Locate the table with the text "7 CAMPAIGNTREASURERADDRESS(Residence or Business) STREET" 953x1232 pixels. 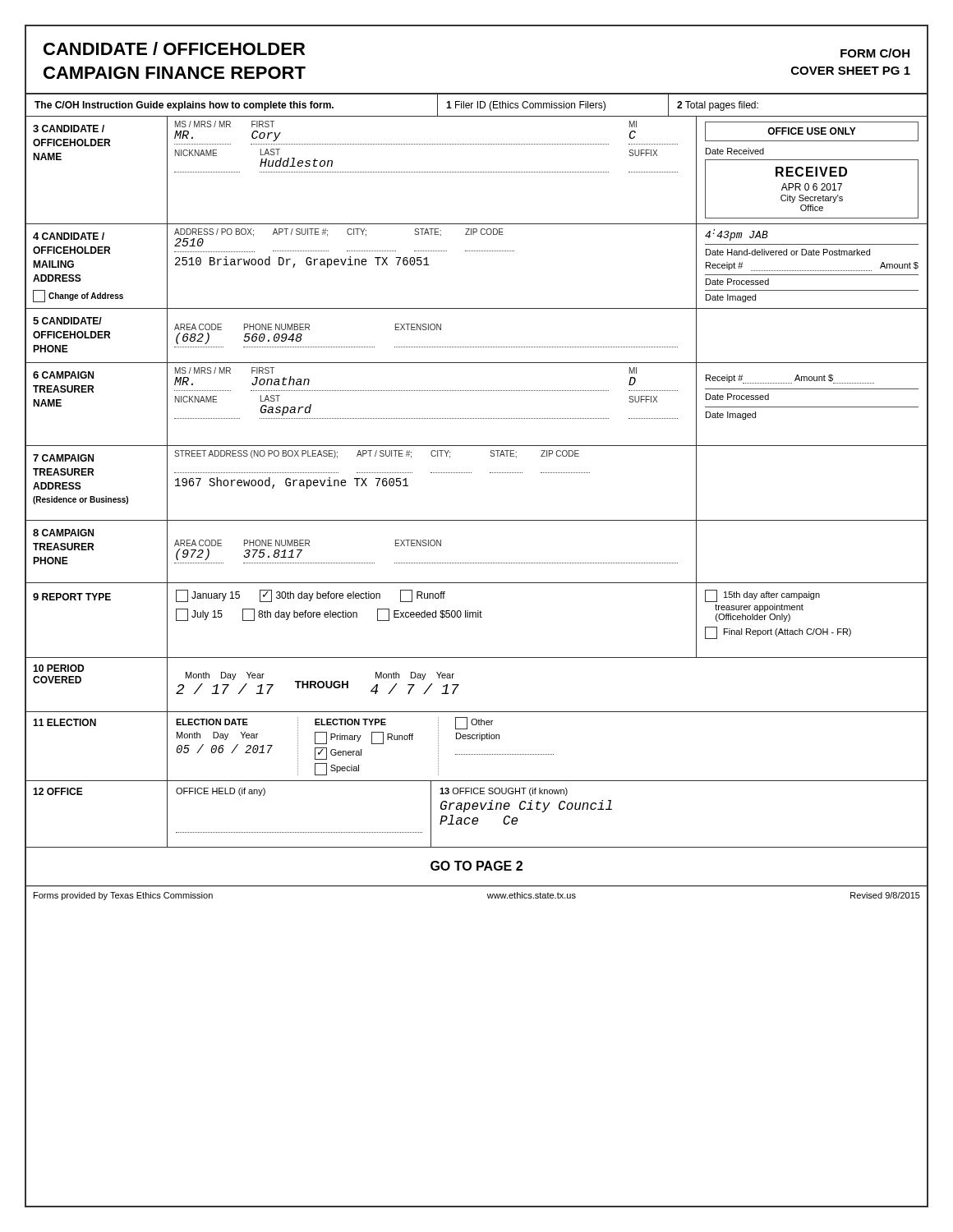(x=476, y=483)
